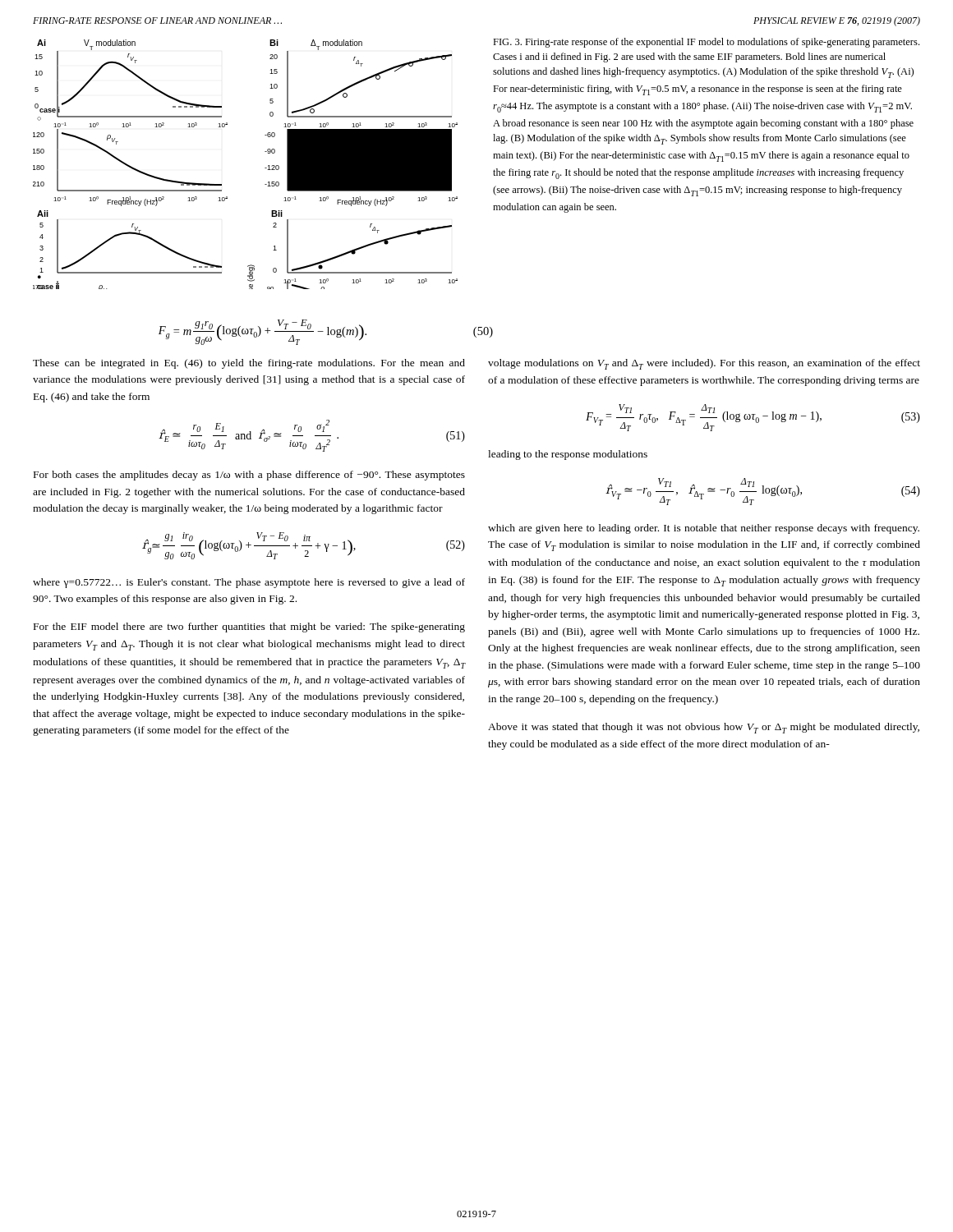Select the text block starting "which are given"
The width and height of the screenshot is (953, 1232).
(x=704, y=636)
